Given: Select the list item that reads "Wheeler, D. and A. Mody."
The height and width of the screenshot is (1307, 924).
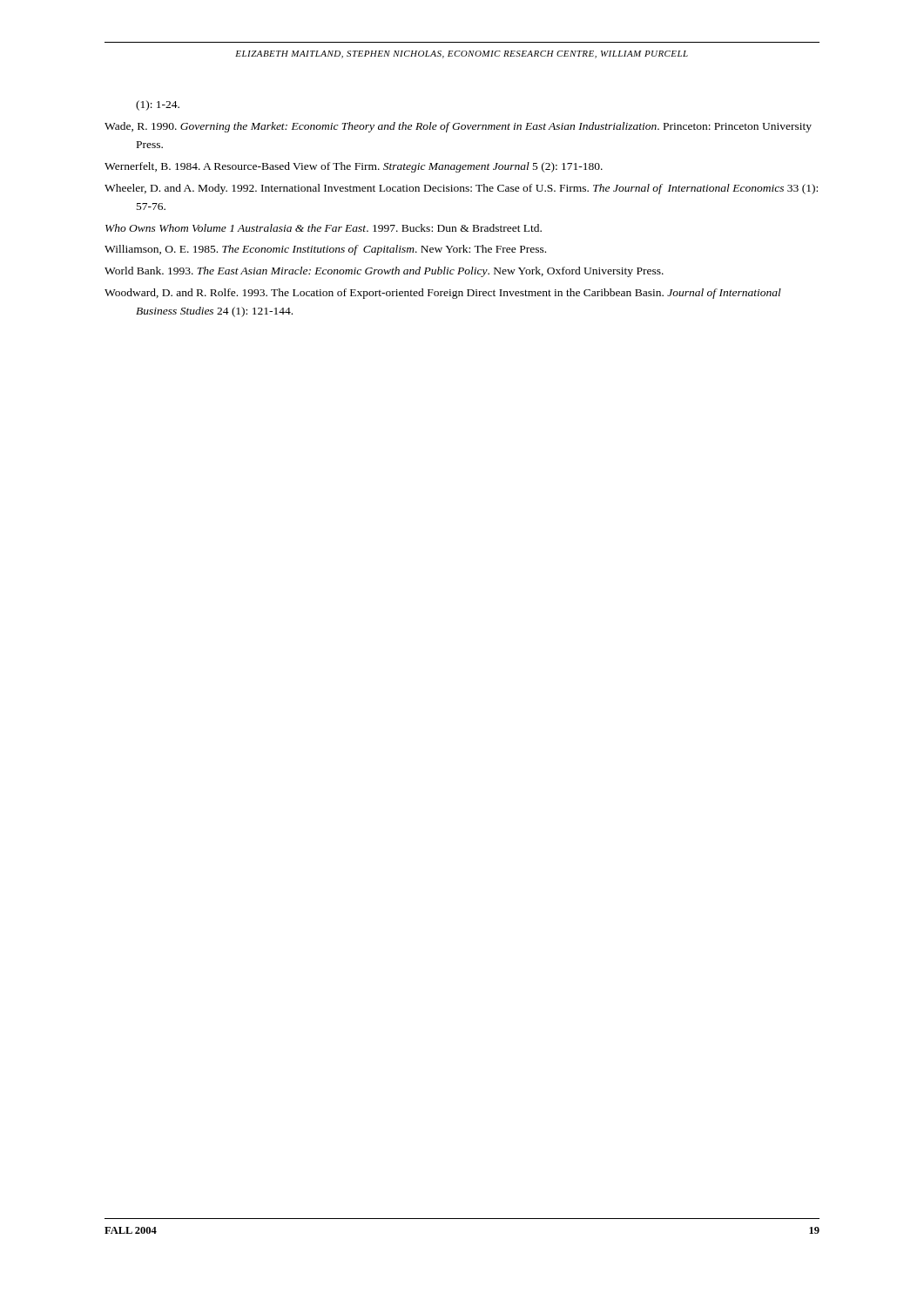Looking at the screenshot, I should 462,197.
